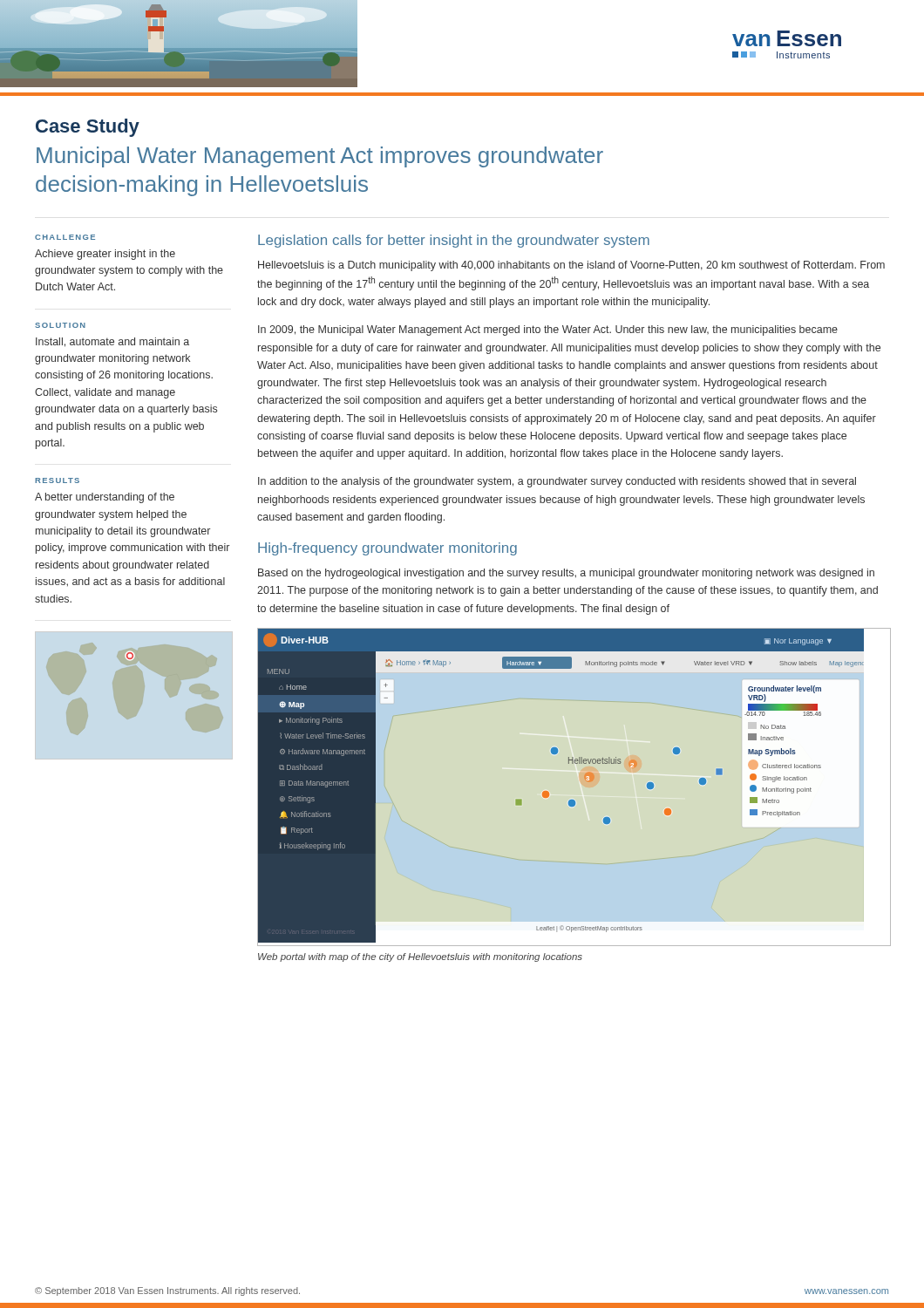Locate the text block that says "Hellevoetsluis is a Dutch"
This screenshot has width=924, height=1308.
571,283
